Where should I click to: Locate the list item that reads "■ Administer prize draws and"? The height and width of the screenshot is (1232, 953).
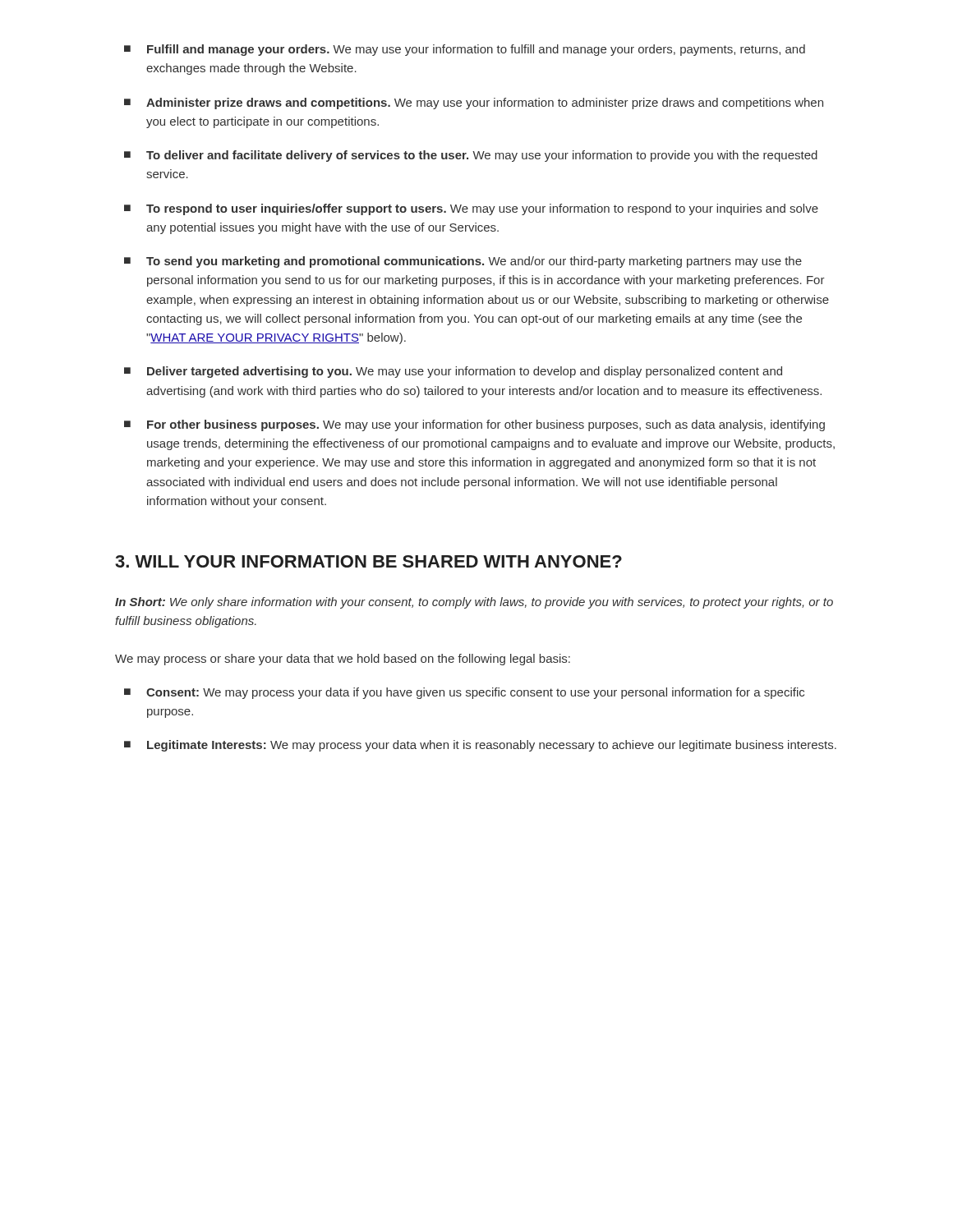(481, 111)
